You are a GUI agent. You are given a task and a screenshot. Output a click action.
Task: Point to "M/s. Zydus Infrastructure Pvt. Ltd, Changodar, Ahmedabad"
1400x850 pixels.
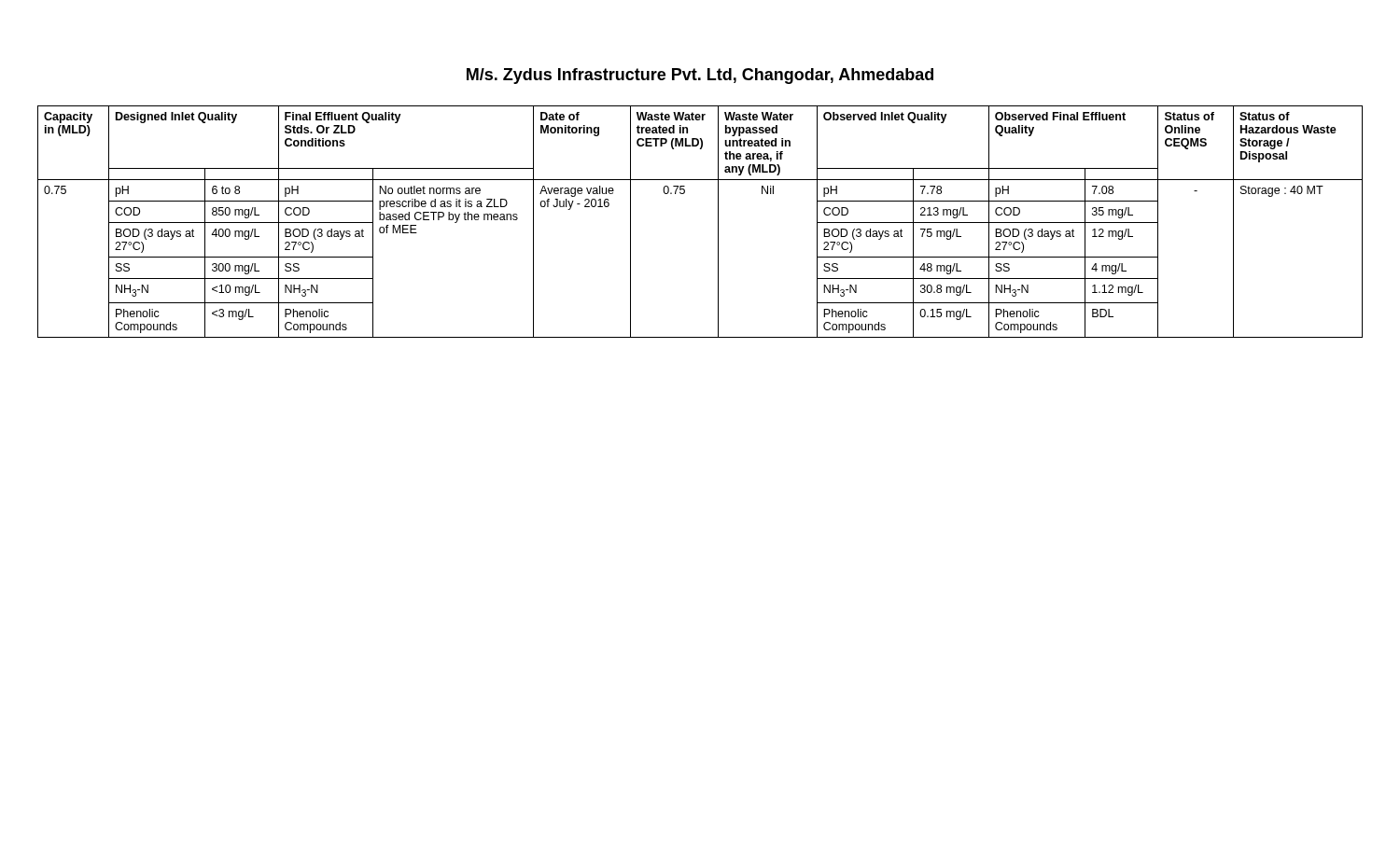coord(700,75)
